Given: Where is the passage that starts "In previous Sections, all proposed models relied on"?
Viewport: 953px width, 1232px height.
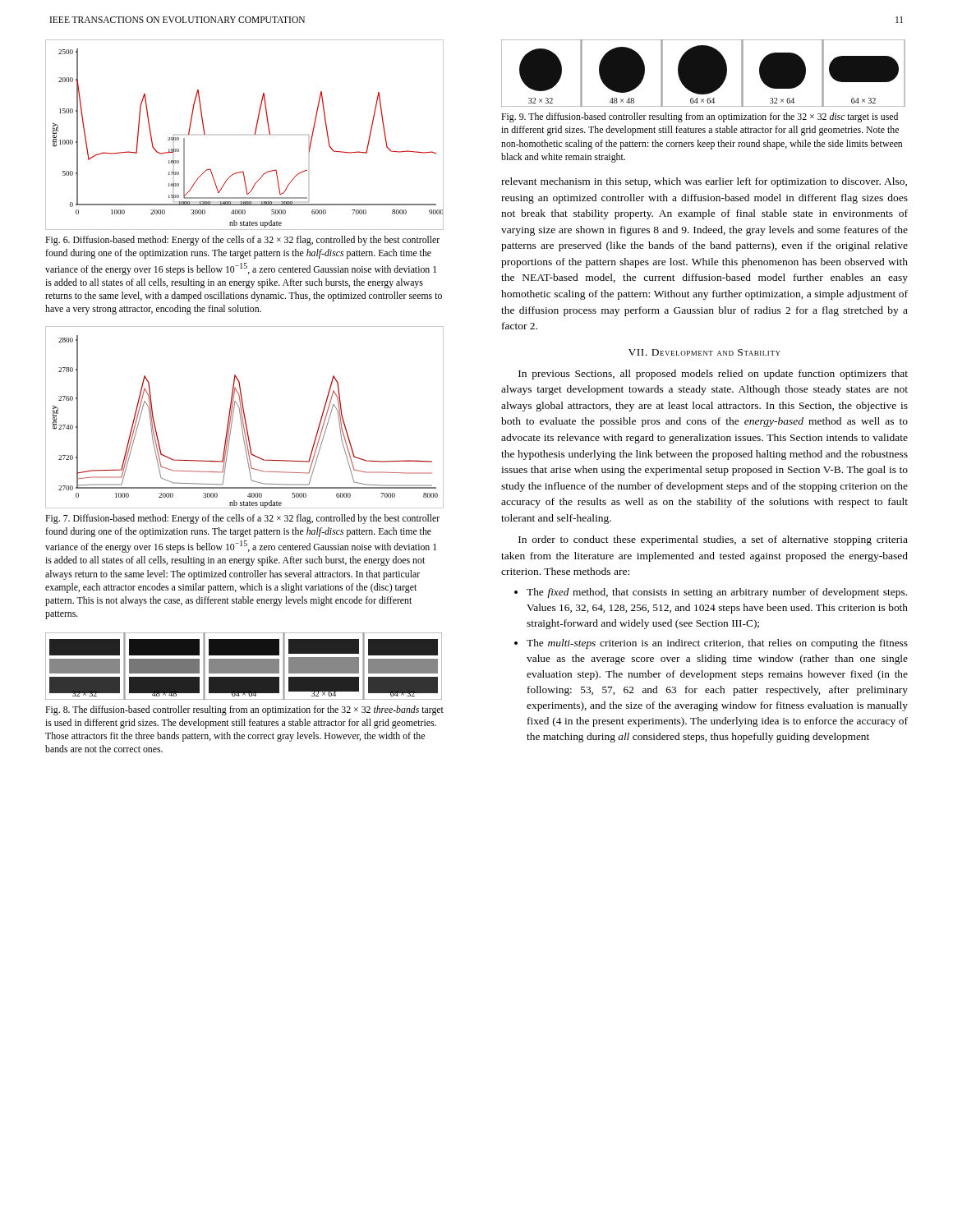Looking at the screenshot, I should [705, 473].
